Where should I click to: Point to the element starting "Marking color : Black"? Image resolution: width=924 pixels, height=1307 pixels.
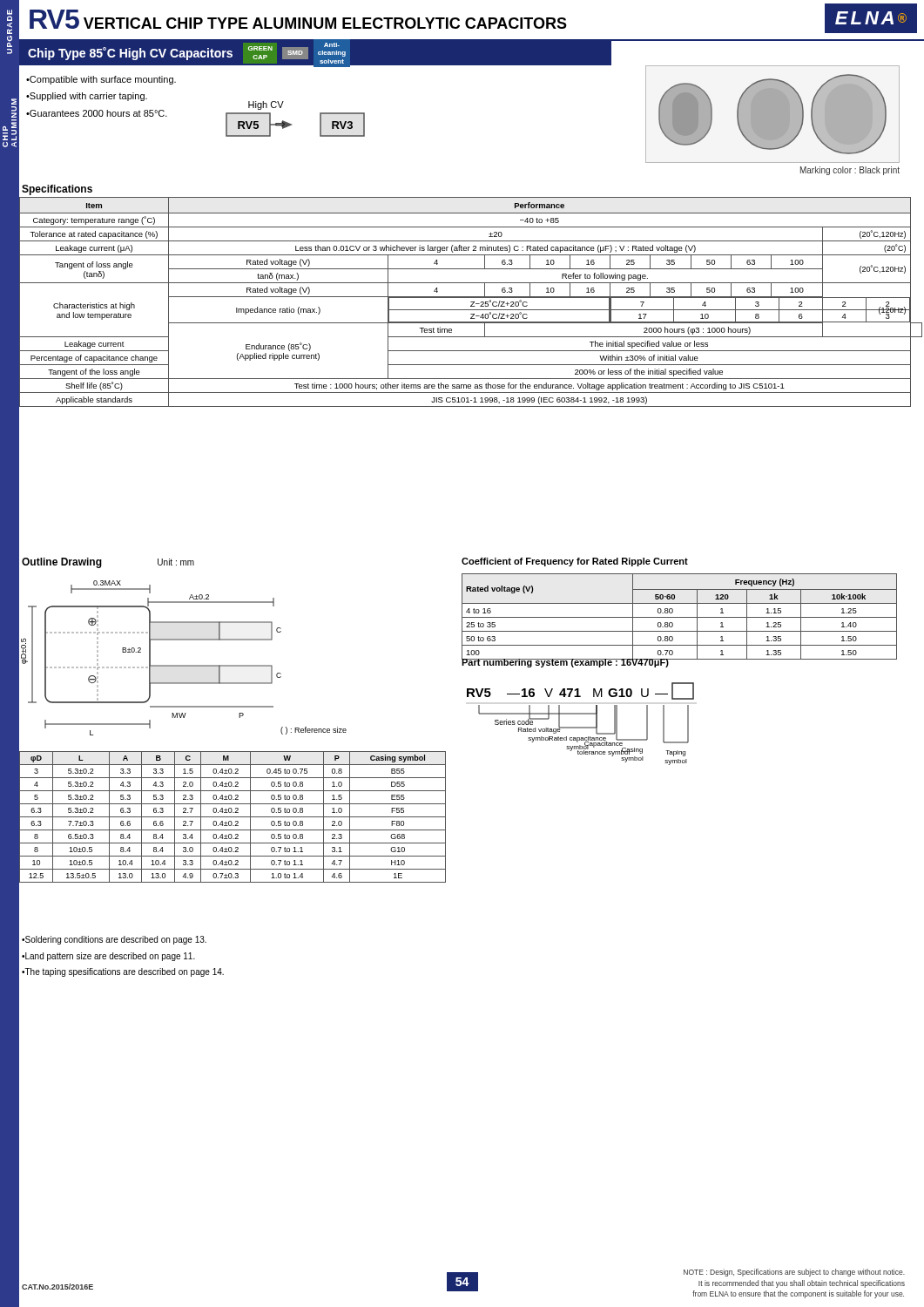tap(850, 170)
